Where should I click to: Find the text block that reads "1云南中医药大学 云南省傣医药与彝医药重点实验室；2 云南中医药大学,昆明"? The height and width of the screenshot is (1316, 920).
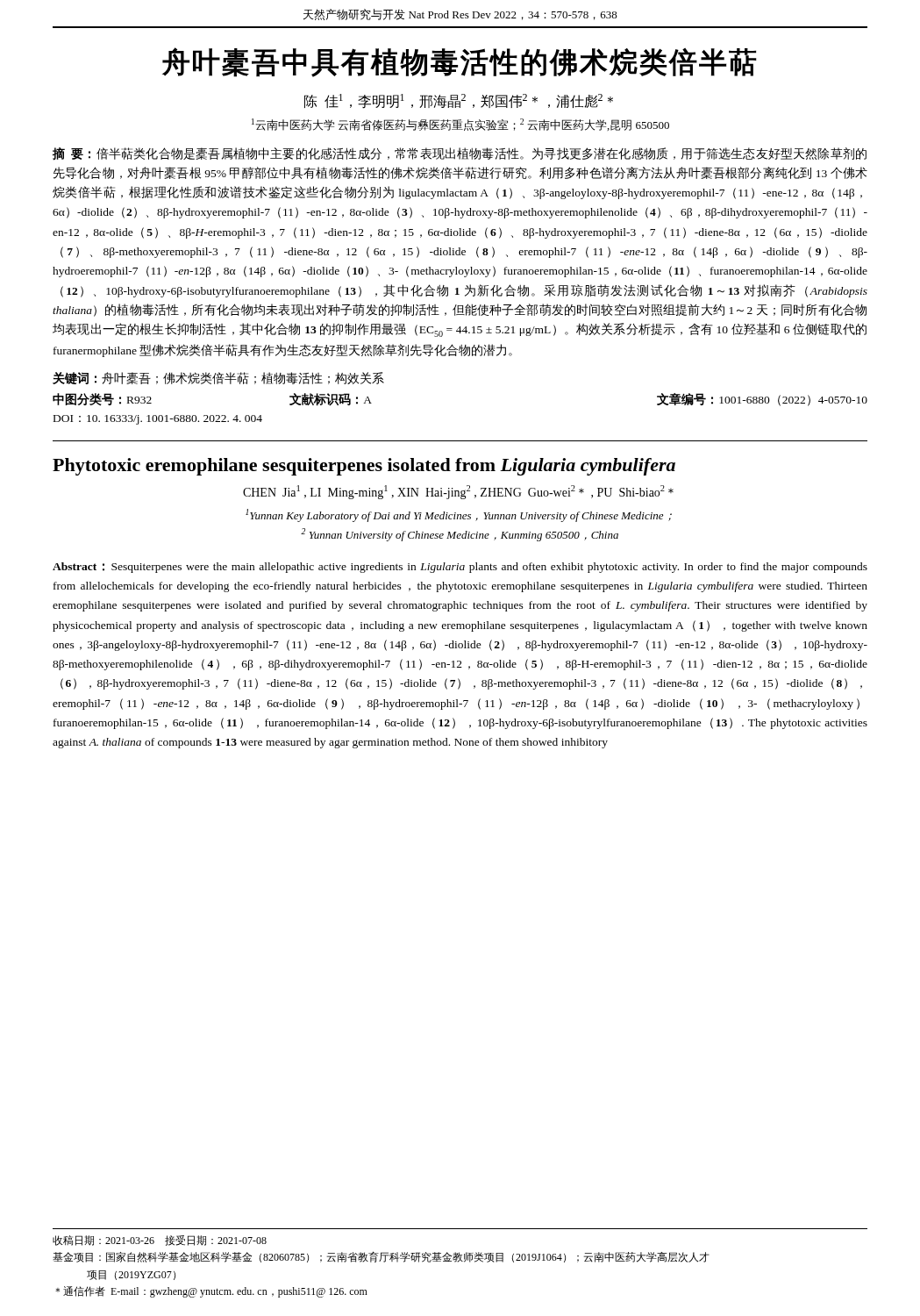(x=460, y=125)
